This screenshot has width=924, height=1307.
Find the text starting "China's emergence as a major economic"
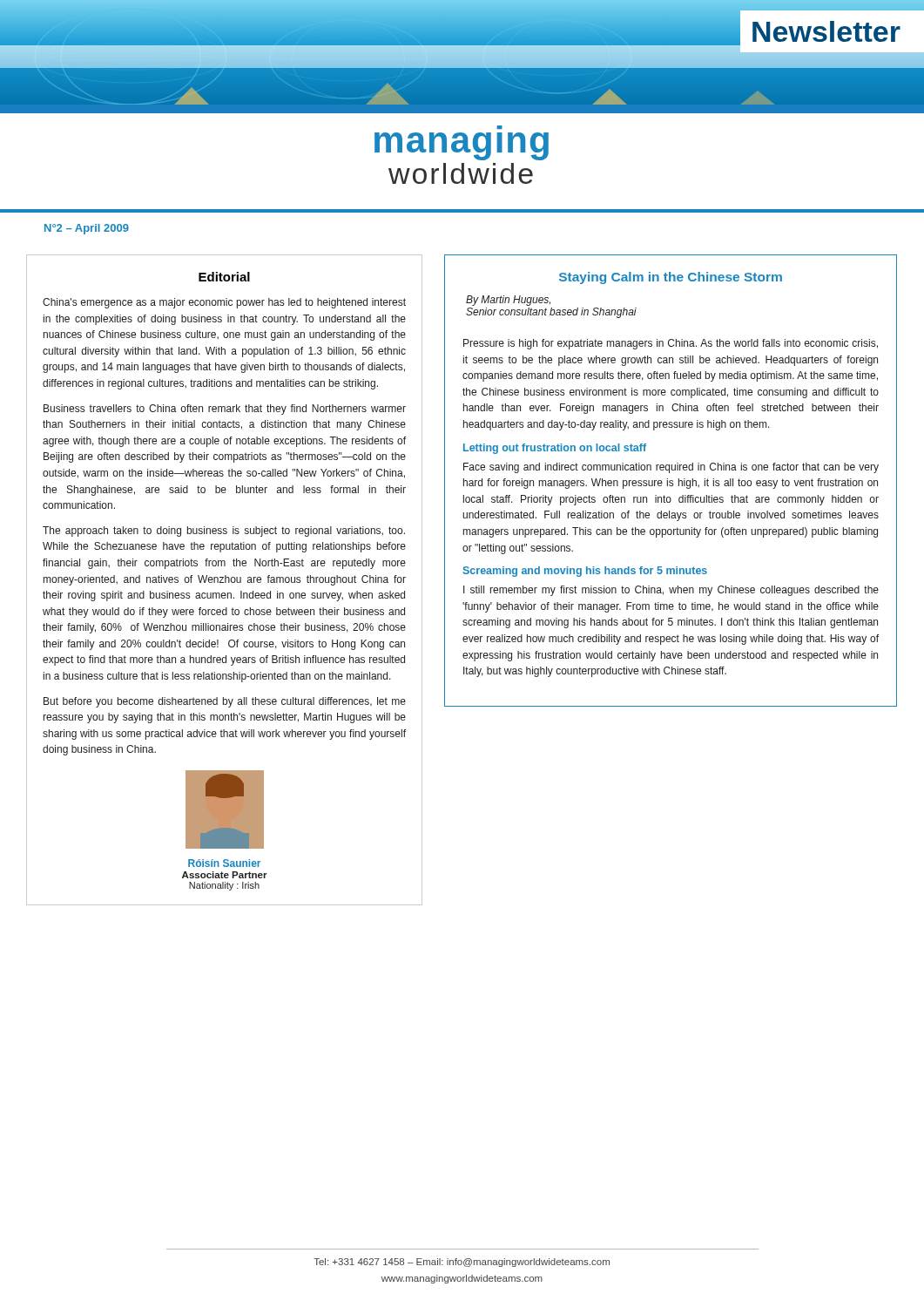point(224,343)
